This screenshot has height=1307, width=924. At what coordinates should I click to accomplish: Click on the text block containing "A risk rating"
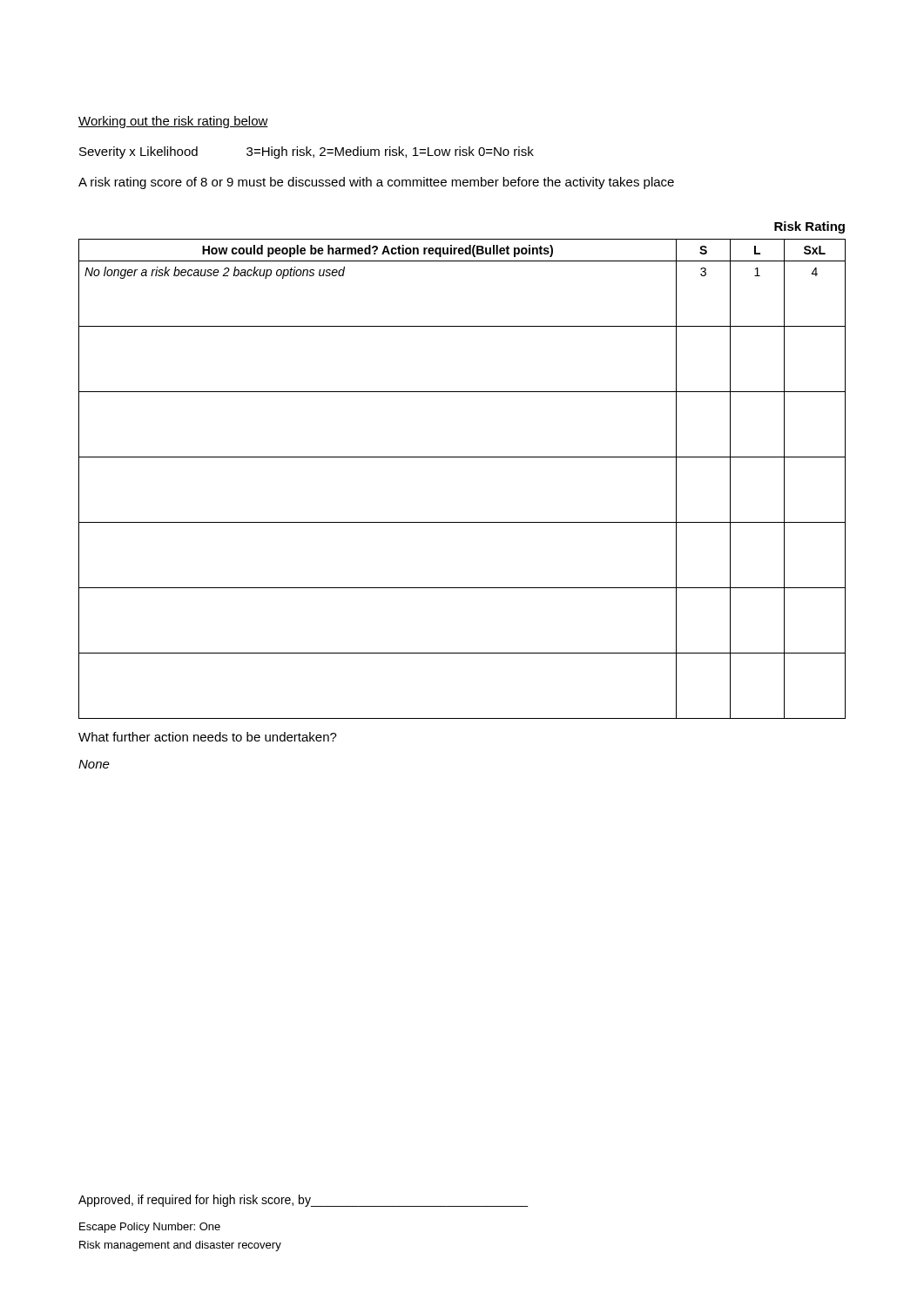click(376, 182)
